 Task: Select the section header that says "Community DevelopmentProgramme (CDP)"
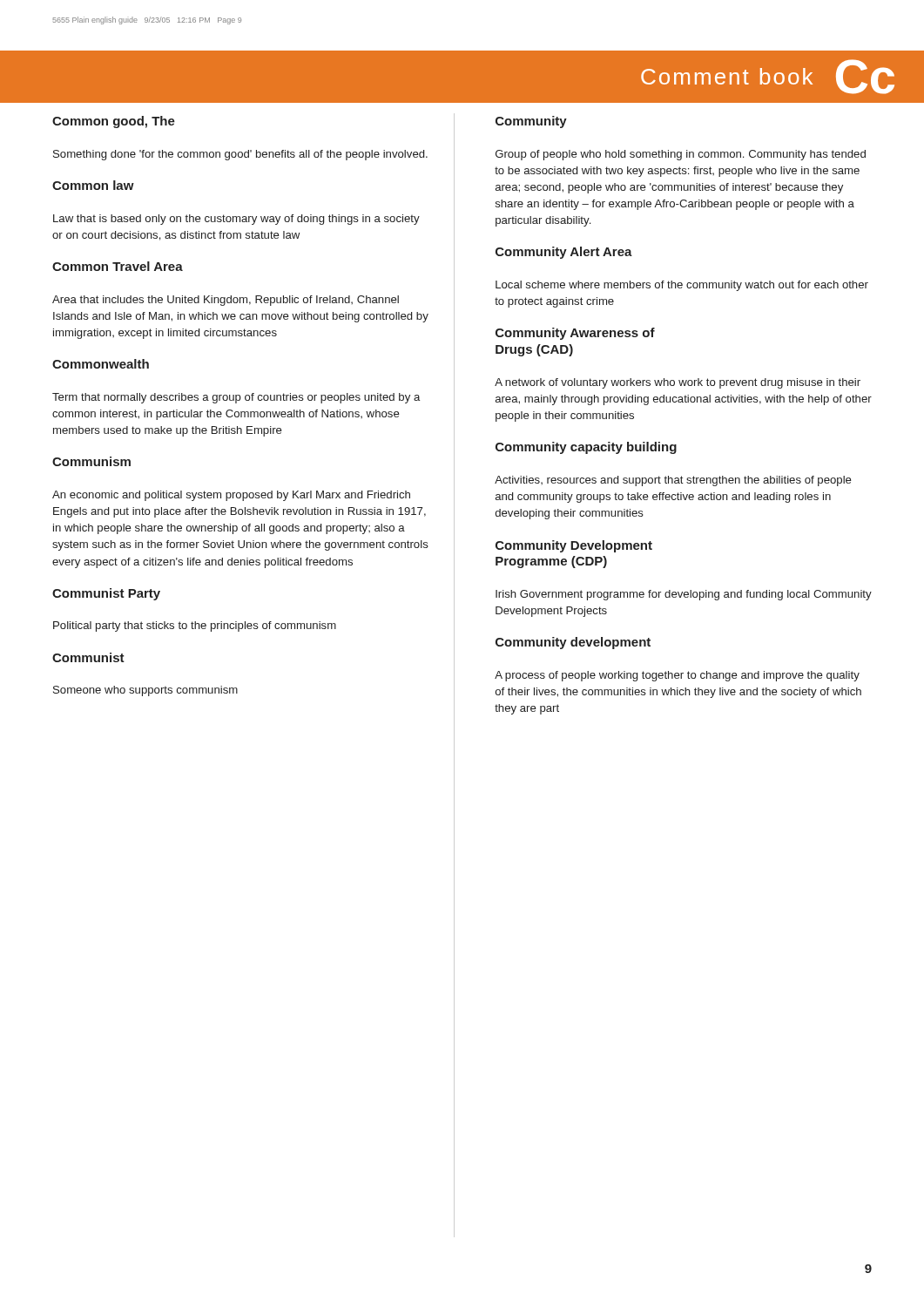(574, 546)
